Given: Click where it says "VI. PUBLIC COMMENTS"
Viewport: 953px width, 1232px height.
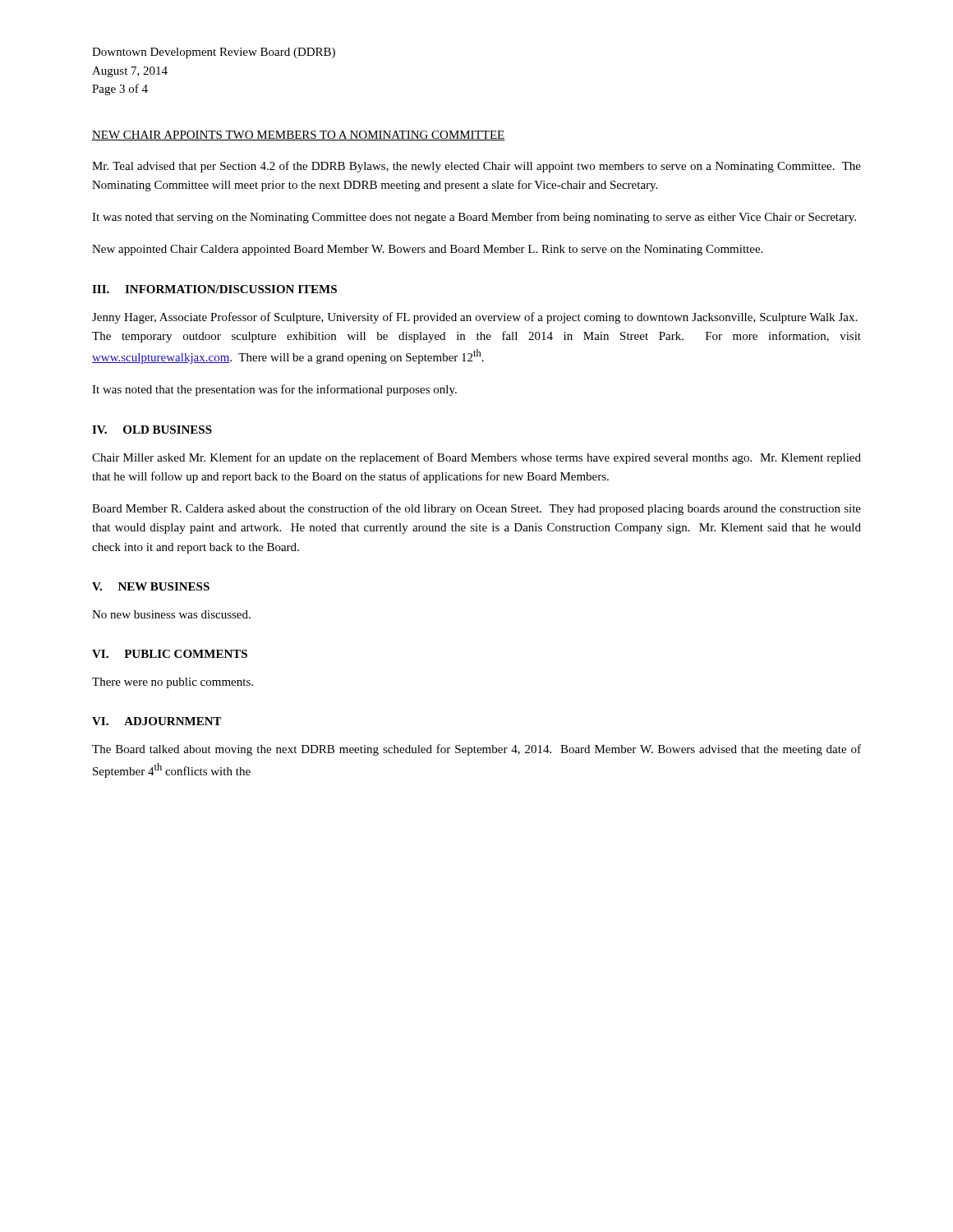Looking at the screenshot, I should pos(170,654).
